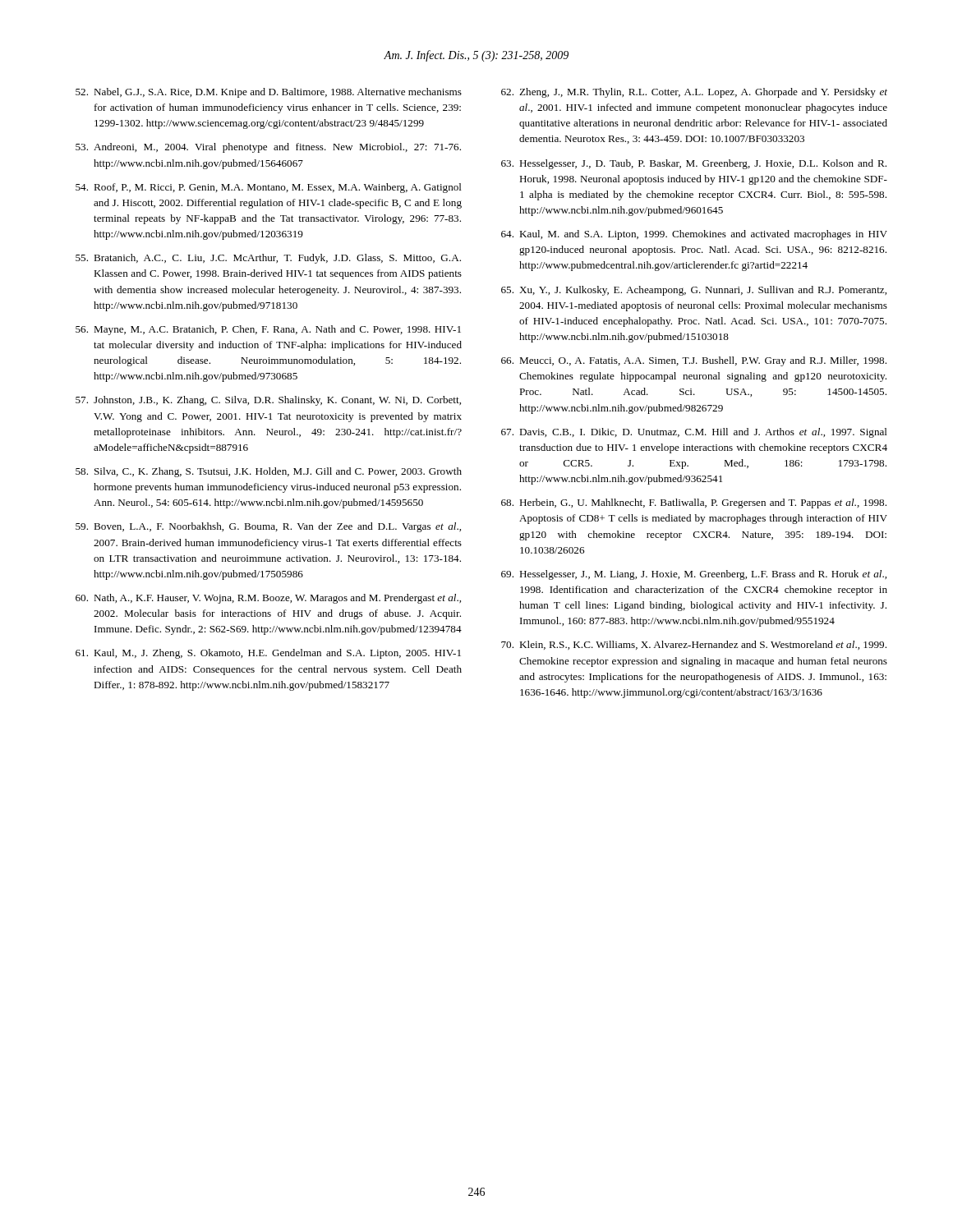Viewport: 953px width, 1232px height.
Task: Locate the list item with the text "63. Hesselgesser, J., D. Taub,"
Action: (x=689, y=186)
